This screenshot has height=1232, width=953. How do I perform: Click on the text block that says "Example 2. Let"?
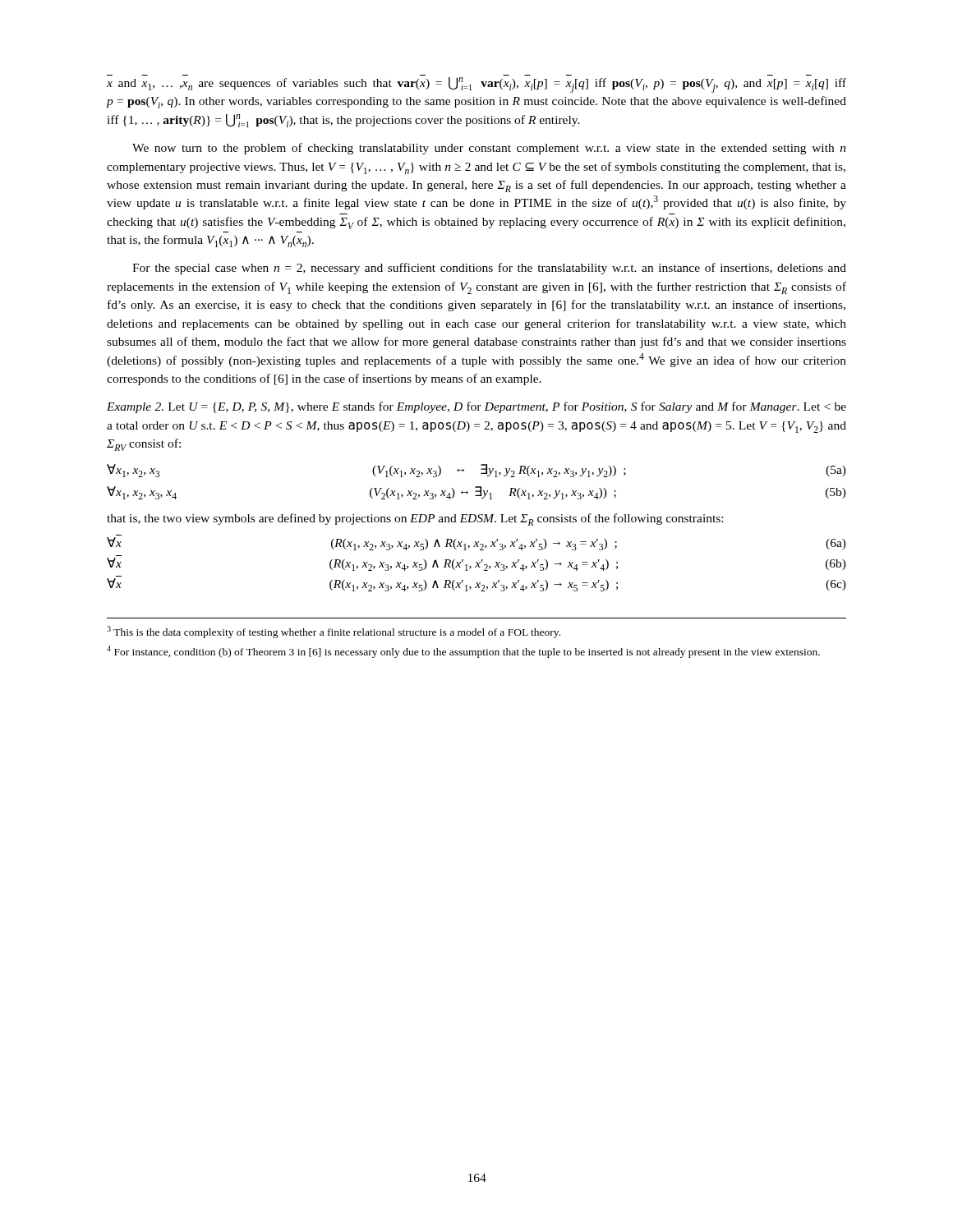(476, 426)
